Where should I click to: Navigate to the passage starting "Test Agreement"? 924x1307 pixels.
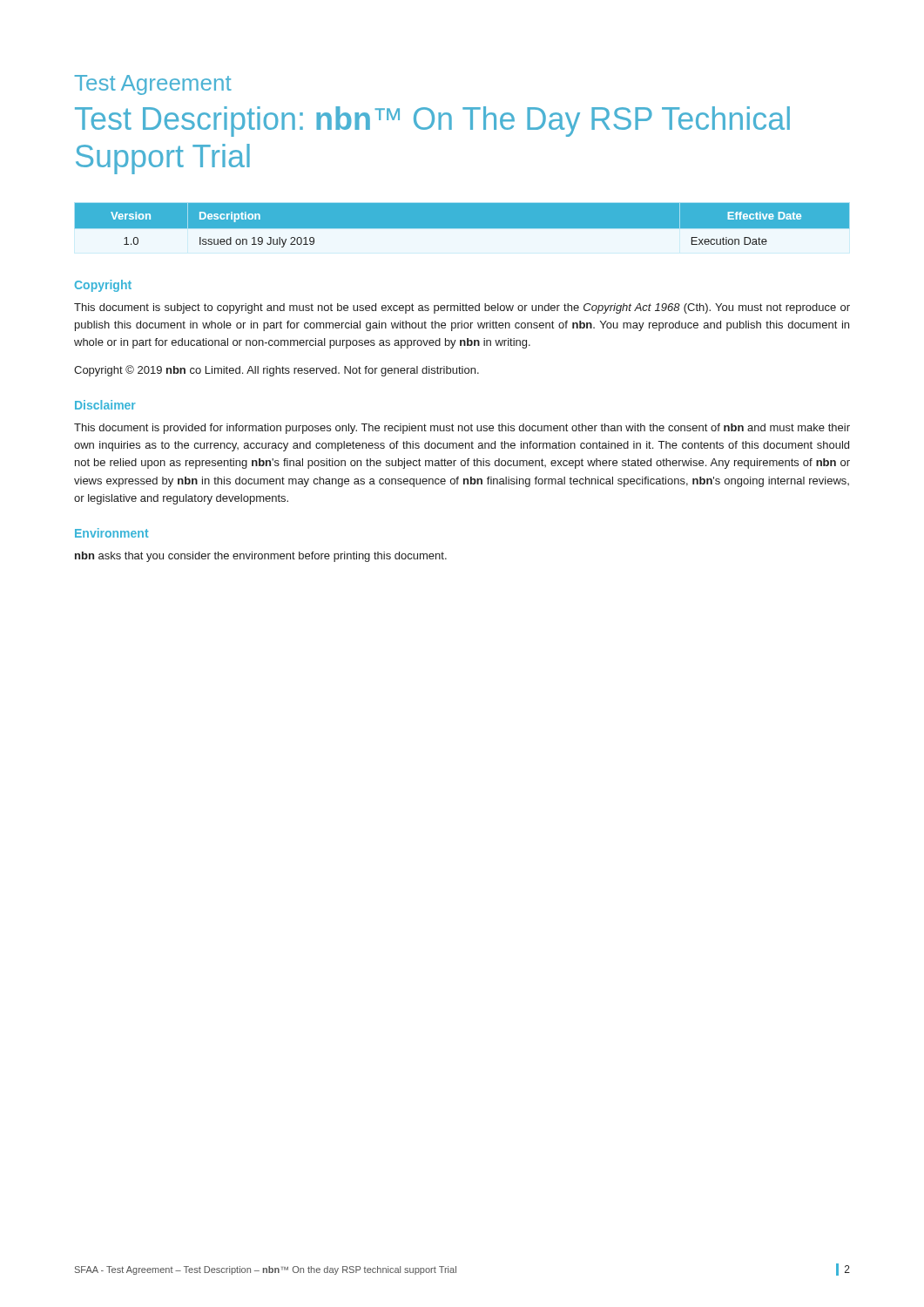click(153, 85)
